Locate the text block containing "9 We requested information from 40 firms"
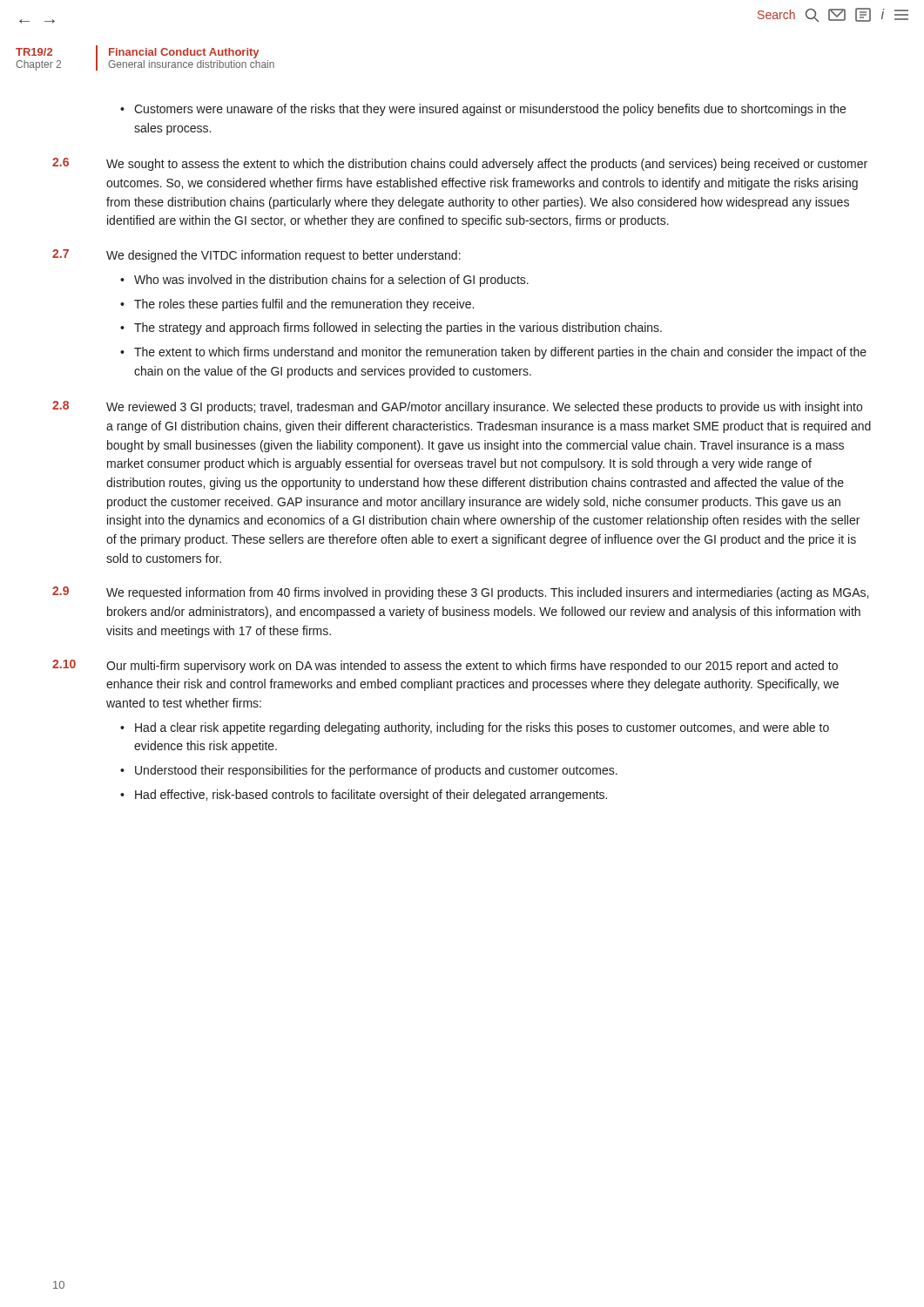The image size is (924, 1307). coord(462,613)
